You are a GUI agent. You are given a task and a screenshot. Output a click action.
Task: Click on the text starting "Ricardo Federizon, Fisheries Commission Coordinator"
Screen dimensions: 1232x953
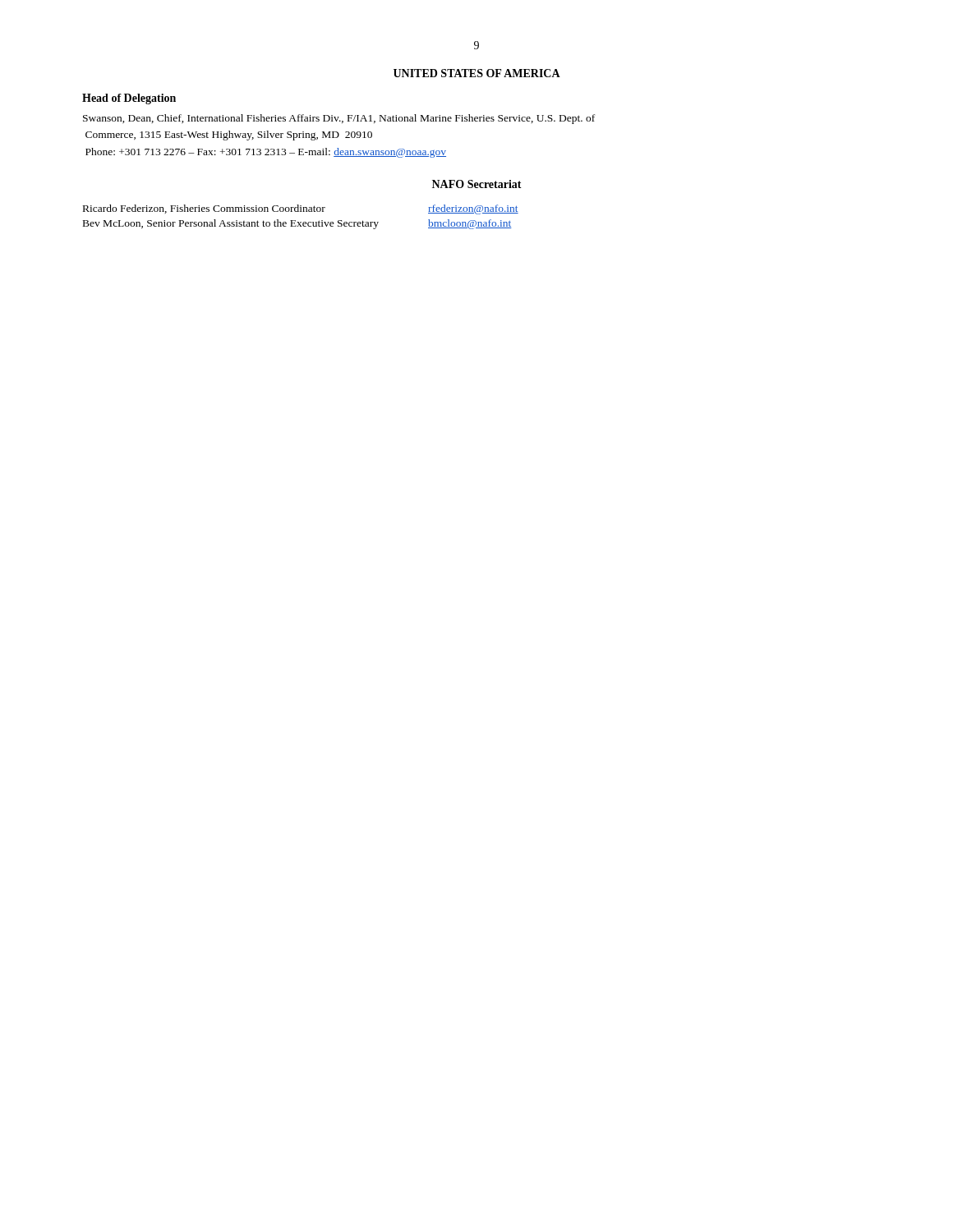coord(300,216)
